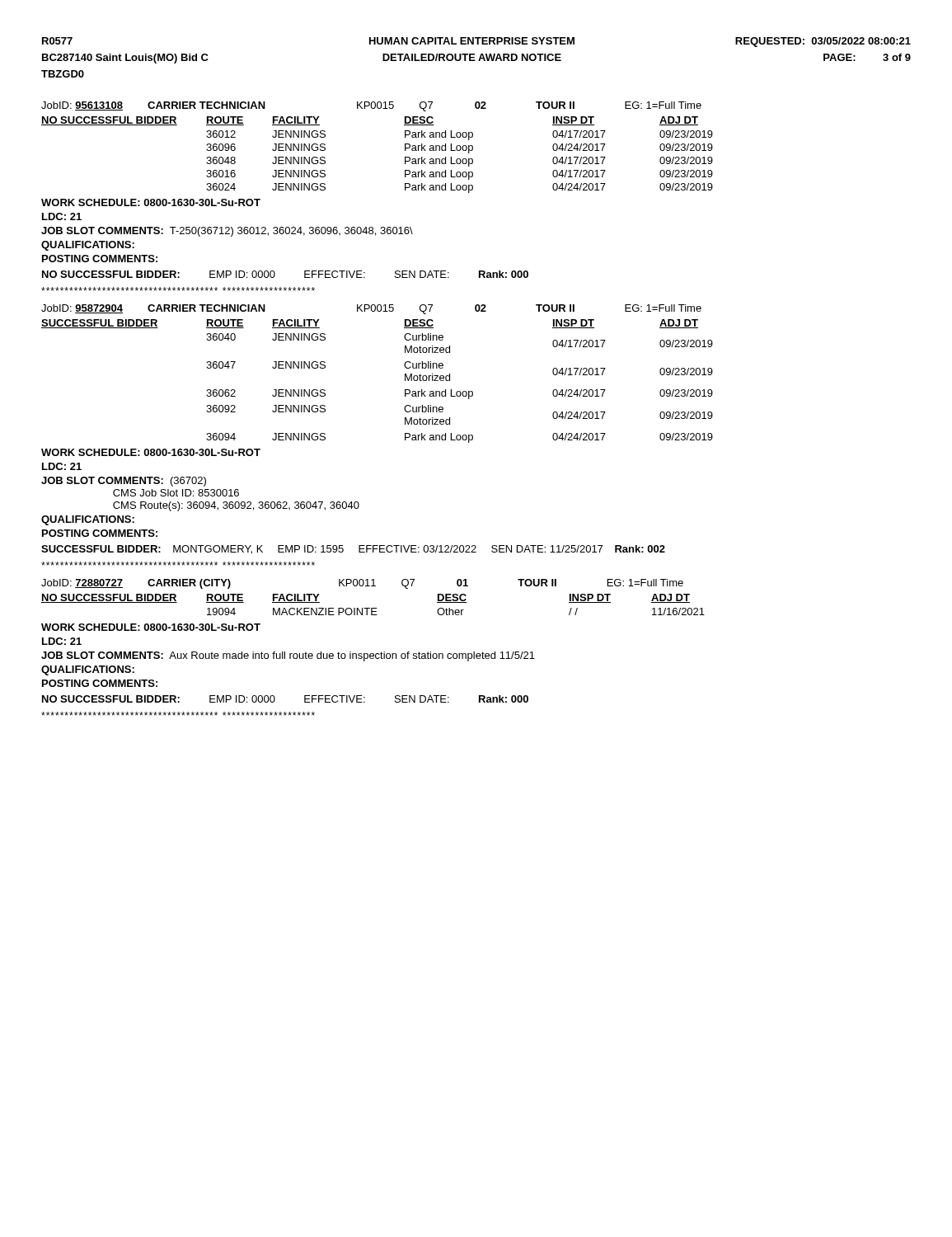Screen dimensions: 1237x952
Task: Where is the passage that starts "JOB SLOT COMMENTS: Aux Route made into full"?
Action: [288, 655]
